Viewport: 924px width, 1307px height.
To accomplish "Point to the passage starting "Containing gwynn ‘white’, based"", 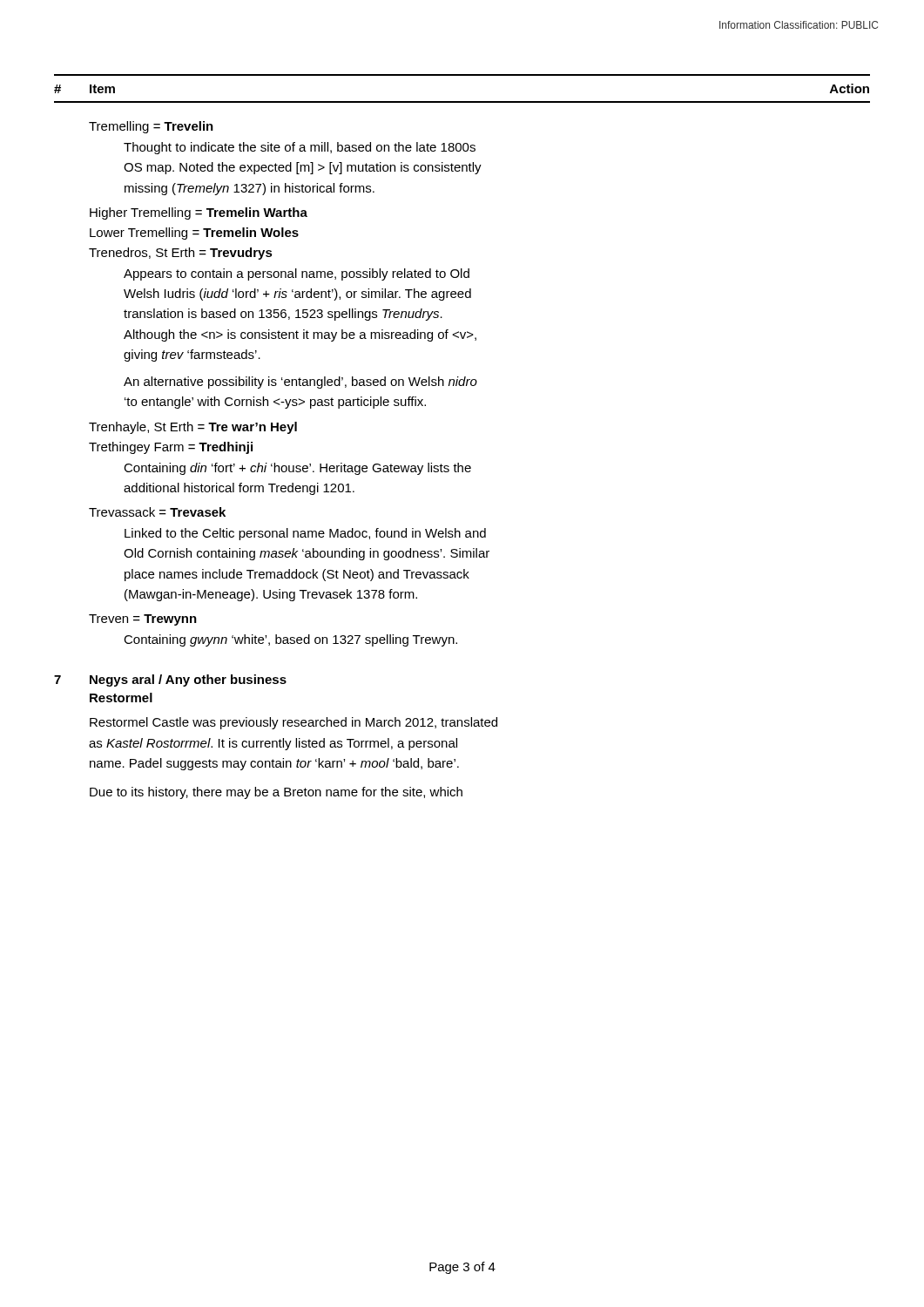I will [291, 639].
